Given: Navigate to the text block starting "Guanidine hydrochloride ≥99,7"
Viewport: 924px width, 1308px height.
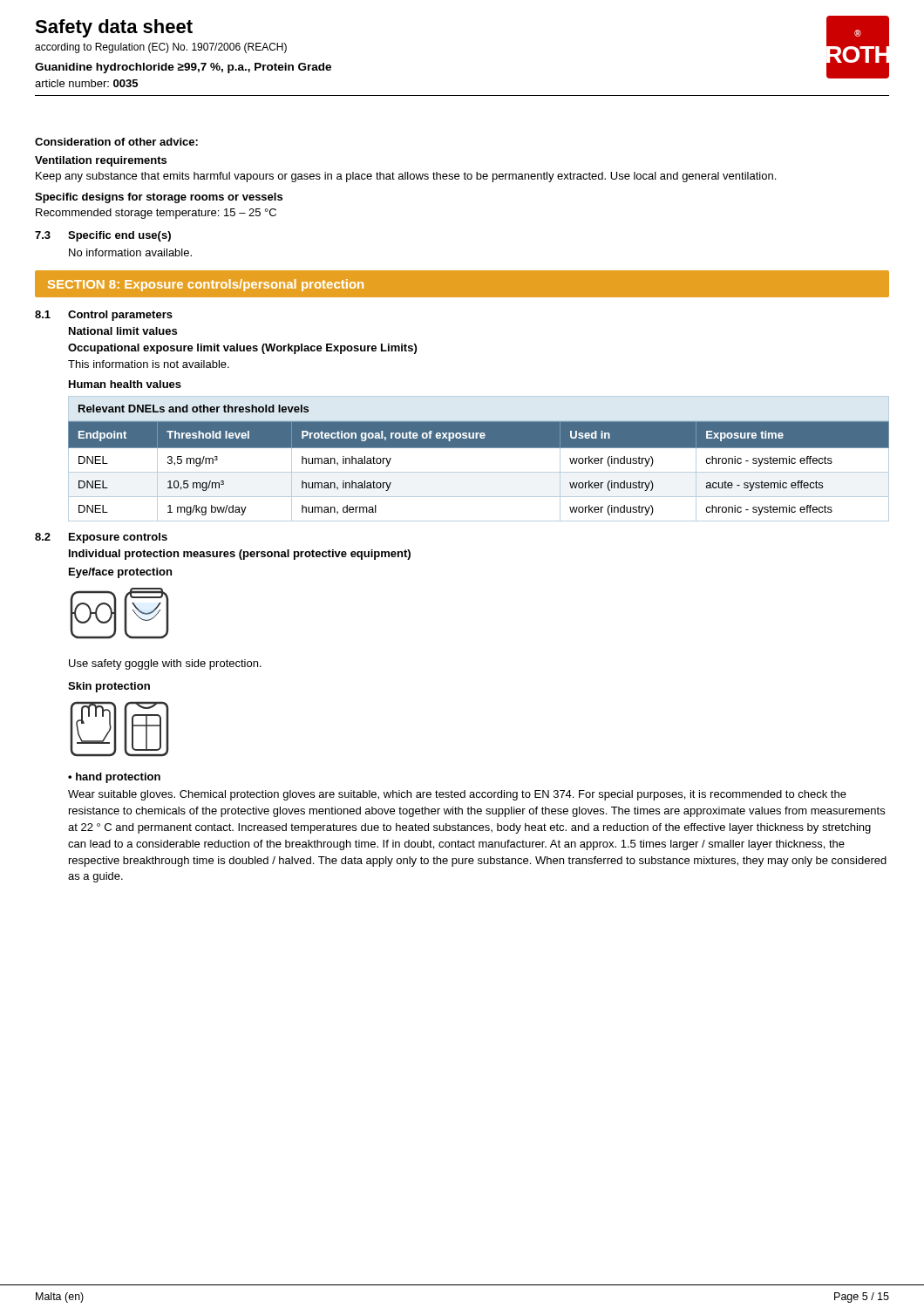Looking at the screenshot, I should pyautogui.click(x=183, y=67).
